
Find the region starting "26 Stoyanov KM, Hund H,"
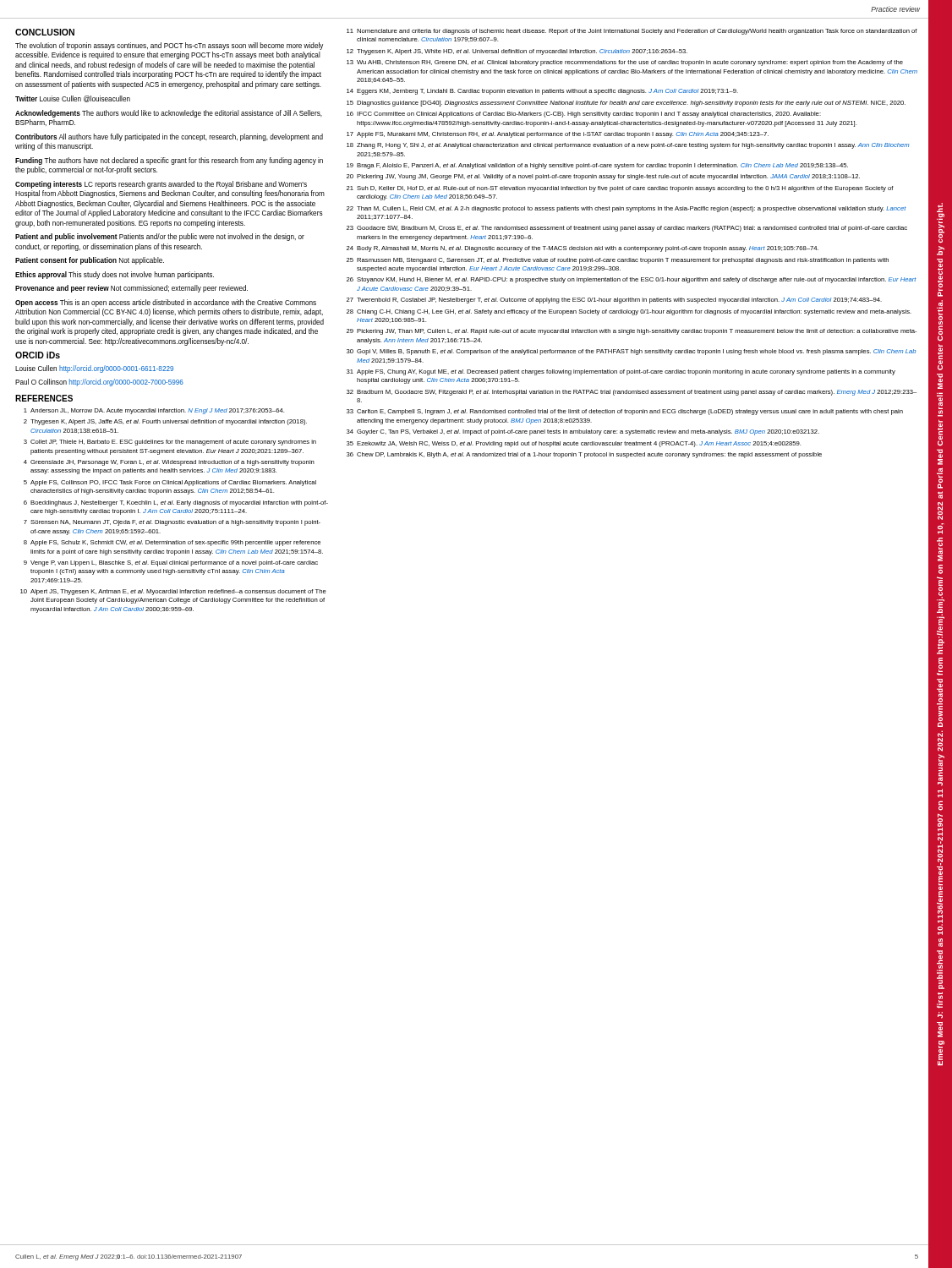pos(630,285)
